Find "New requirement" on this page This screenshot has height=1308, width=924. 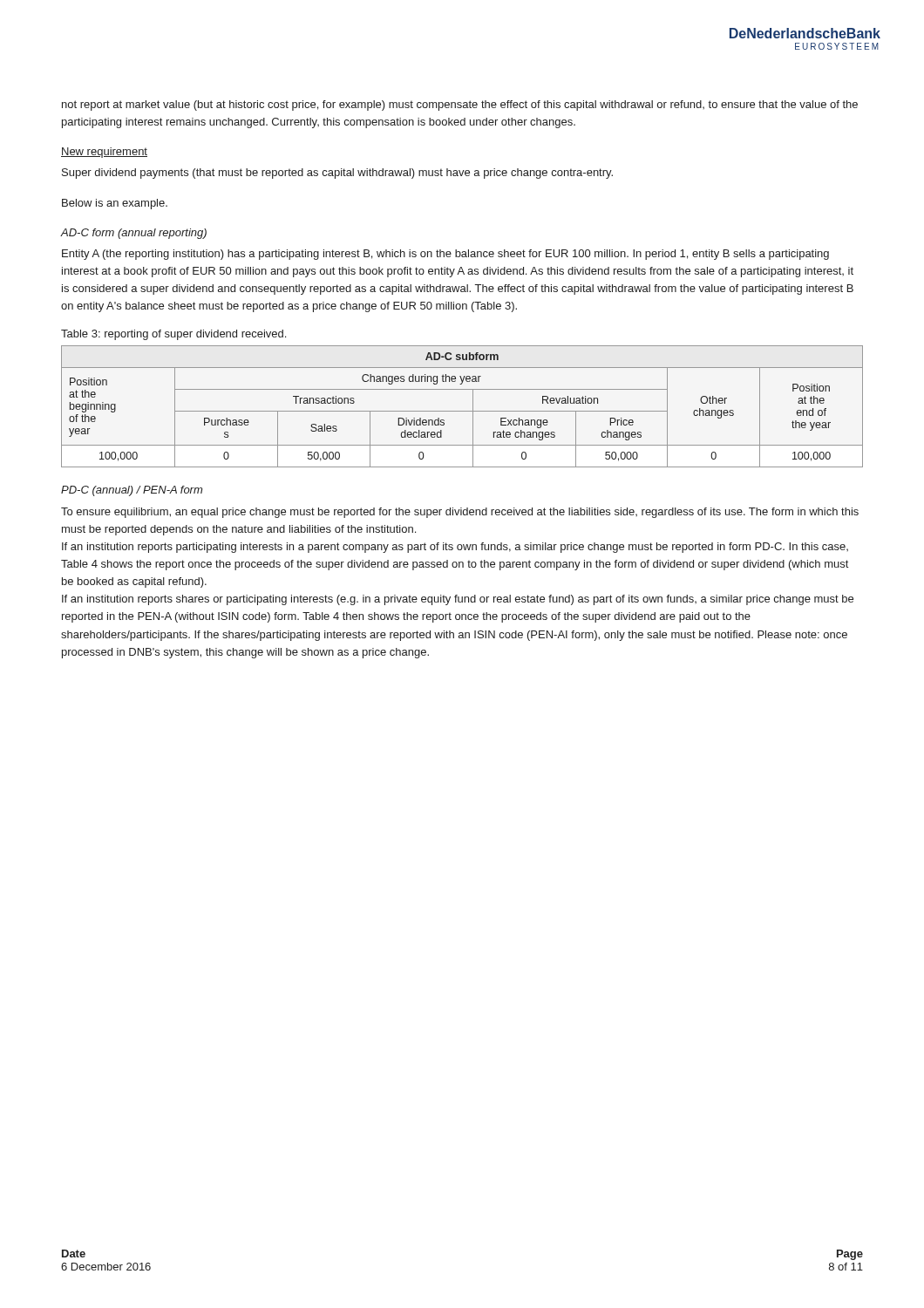point(104,152)
